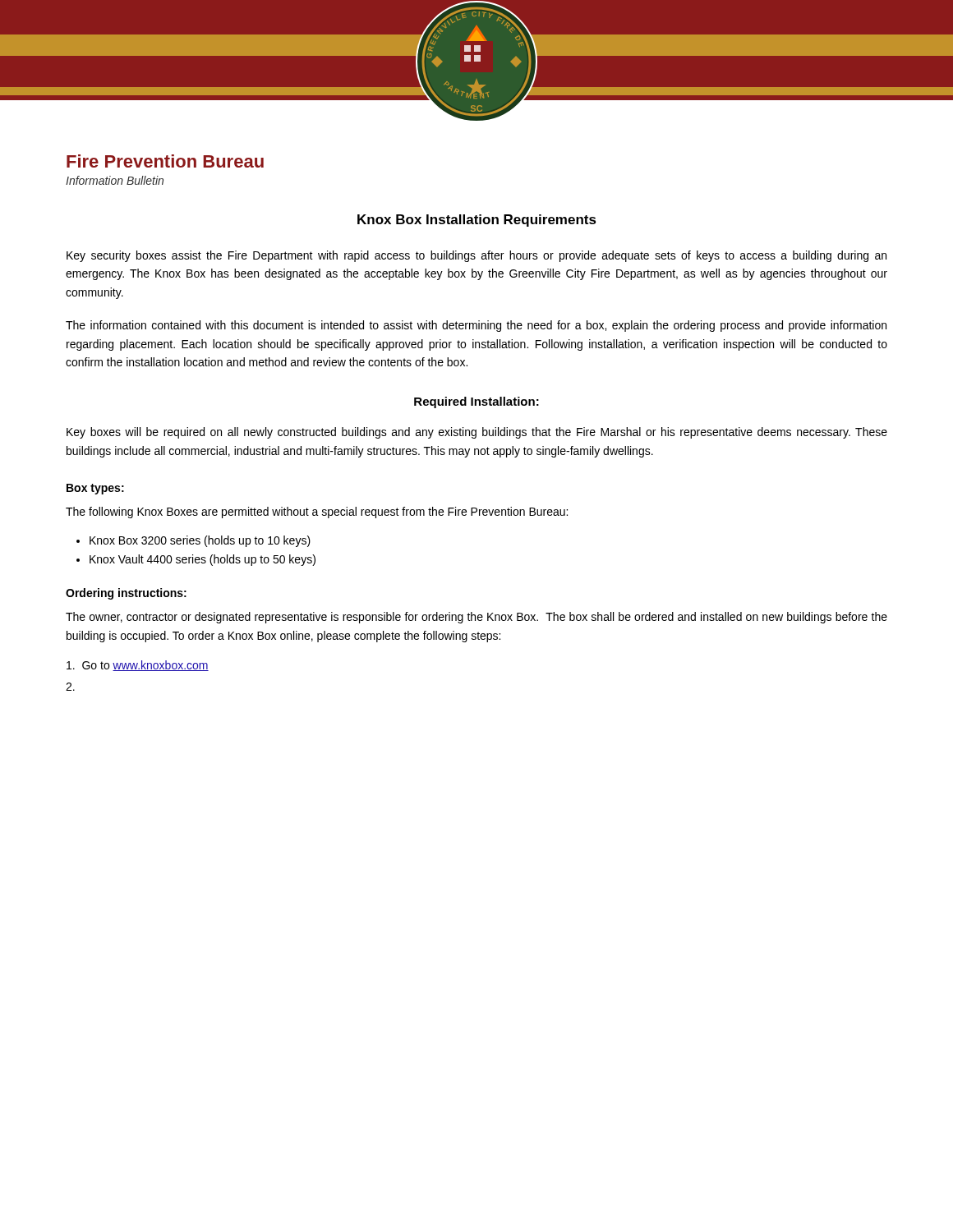Find the text starting "Box types:"
Viewport: 953px width, 1232px height.
tap(95, 488)
